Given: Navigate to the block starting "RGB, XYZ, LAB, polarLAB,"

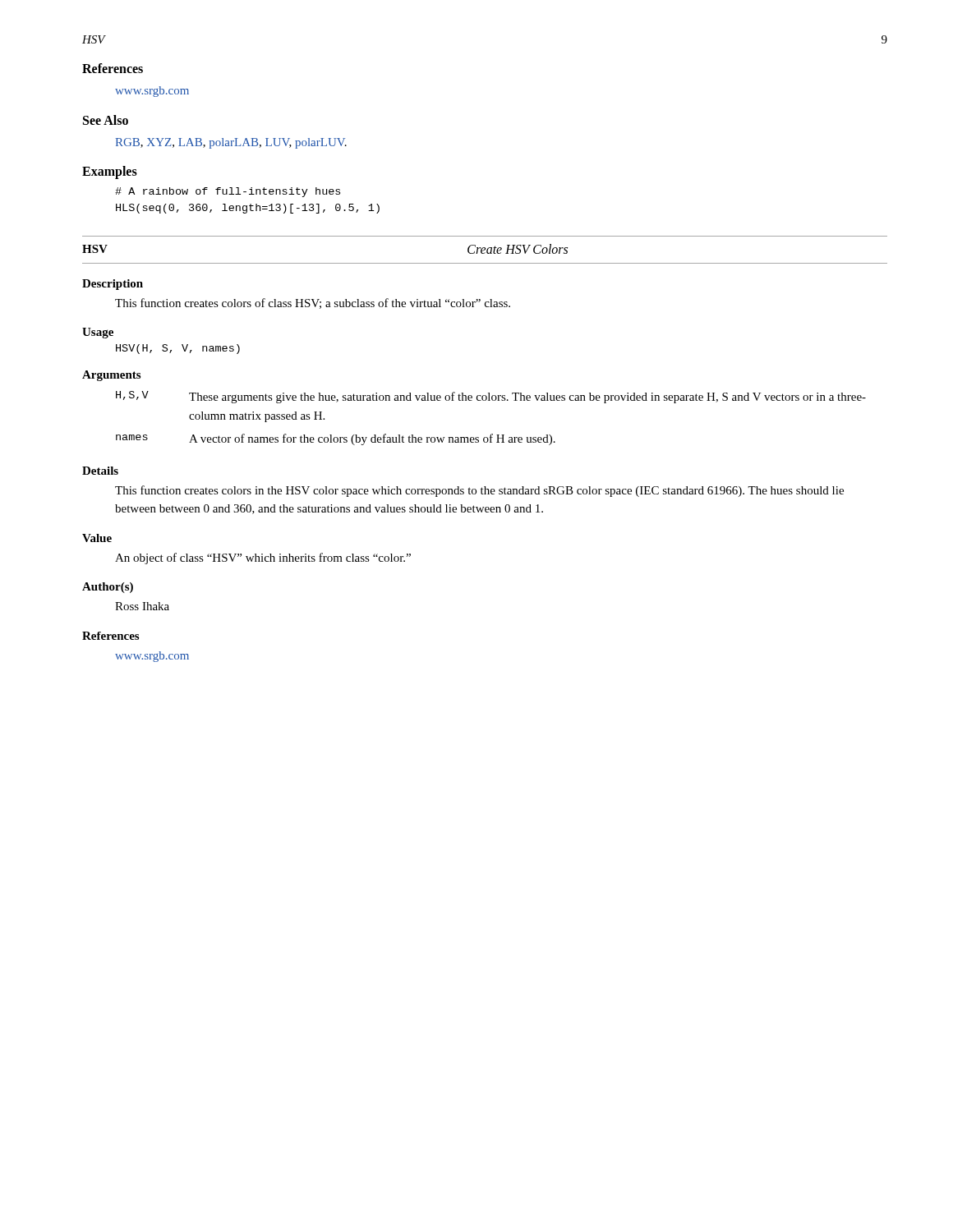Looking at the screenshot, I should [x=231, y=142].
